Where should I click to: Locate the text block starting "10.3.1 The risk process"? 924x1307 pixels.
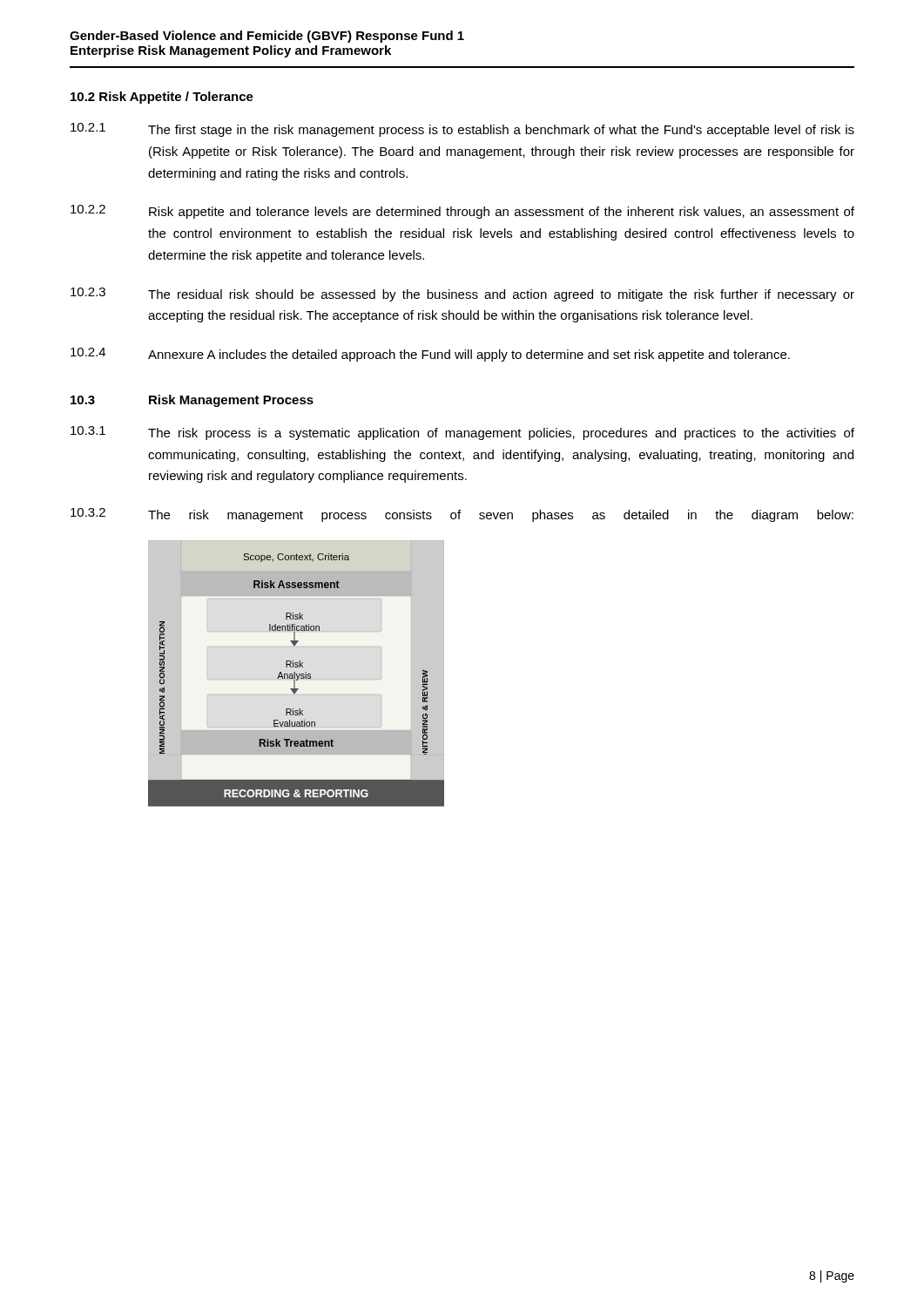462,455
